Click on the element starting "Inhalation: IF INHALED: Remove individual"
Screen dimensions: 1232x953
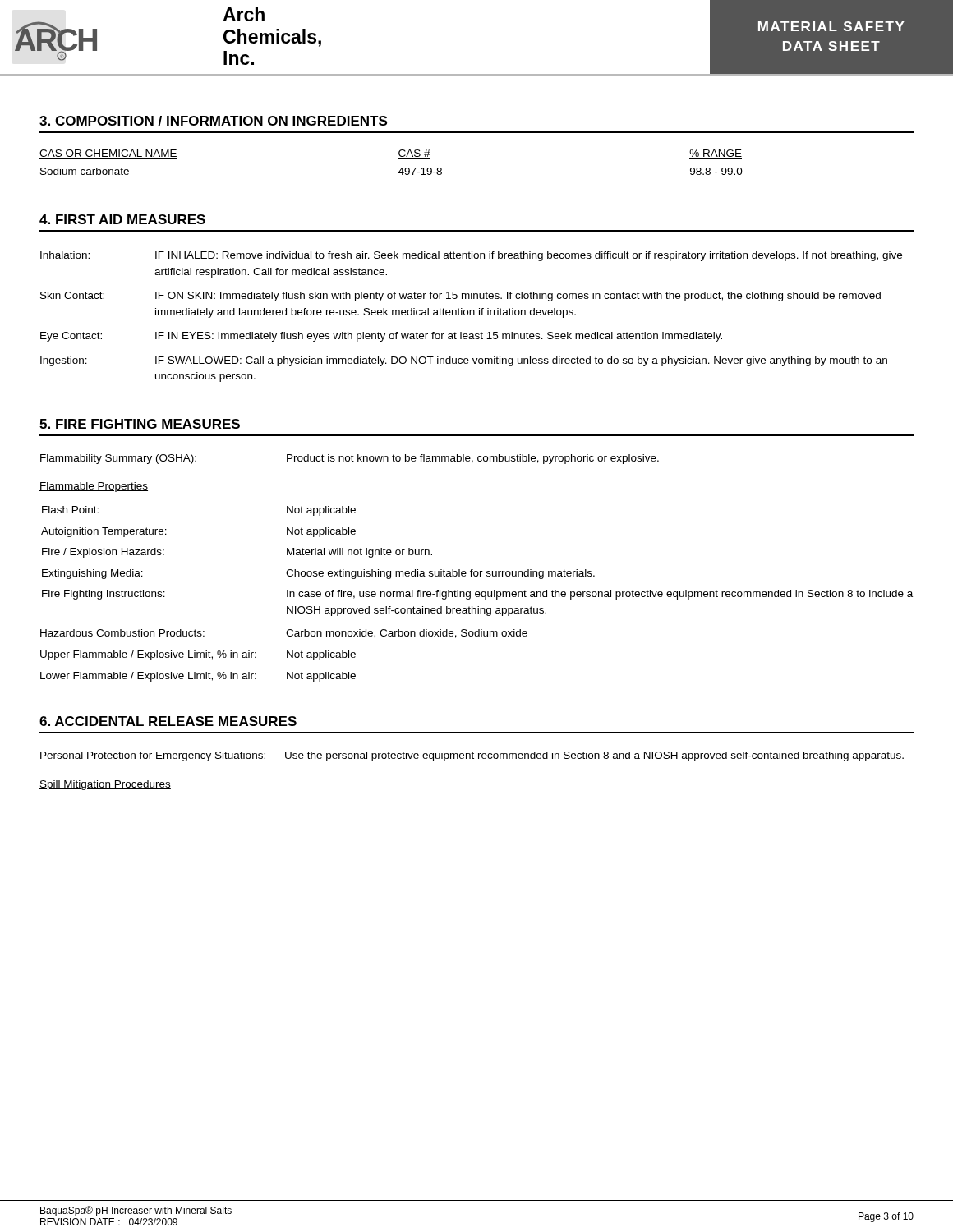click(476, 316)
